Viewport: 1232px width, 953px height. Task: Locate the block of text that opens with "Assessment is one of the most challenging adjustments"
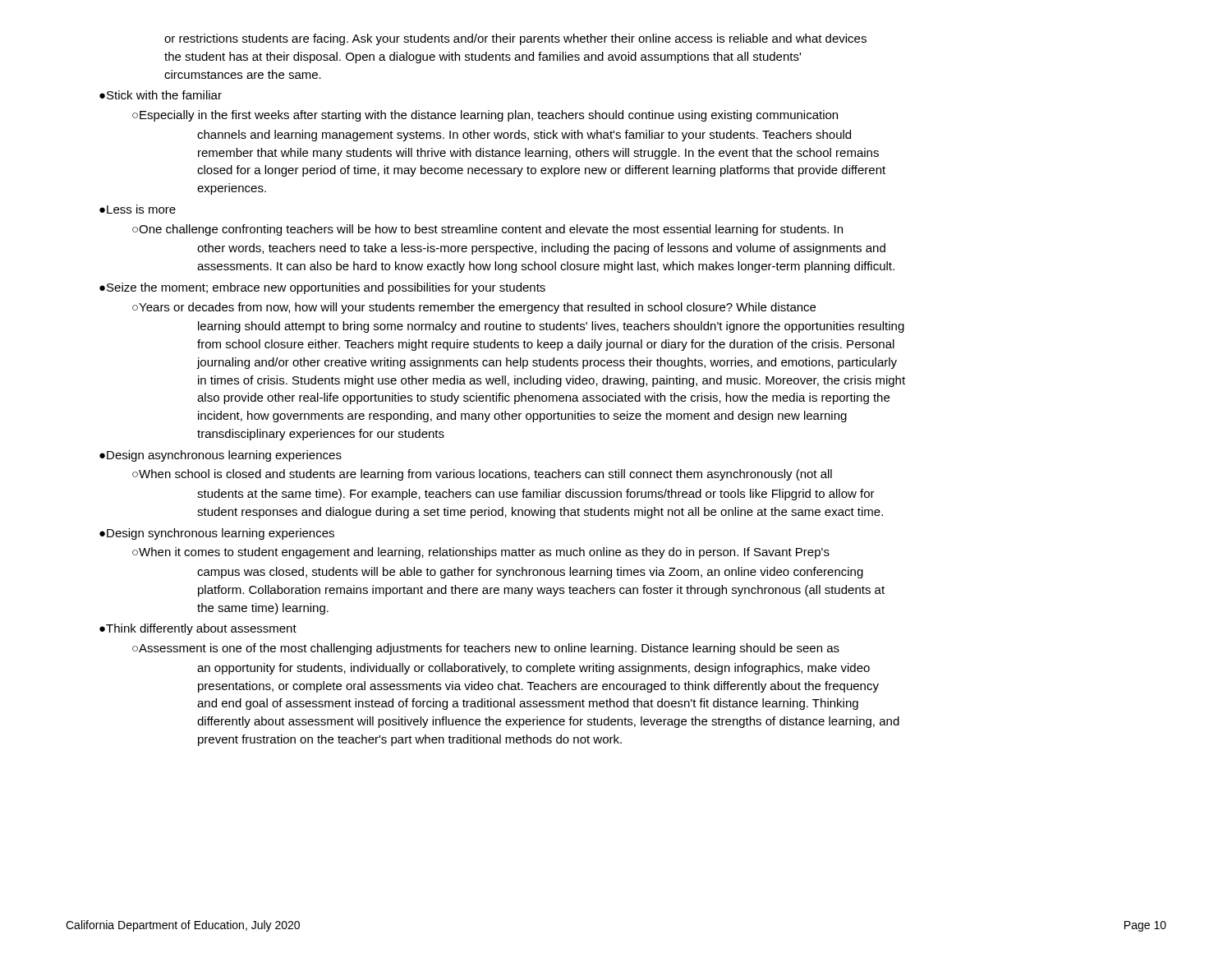pyautogui.click(x=489, y=648)
